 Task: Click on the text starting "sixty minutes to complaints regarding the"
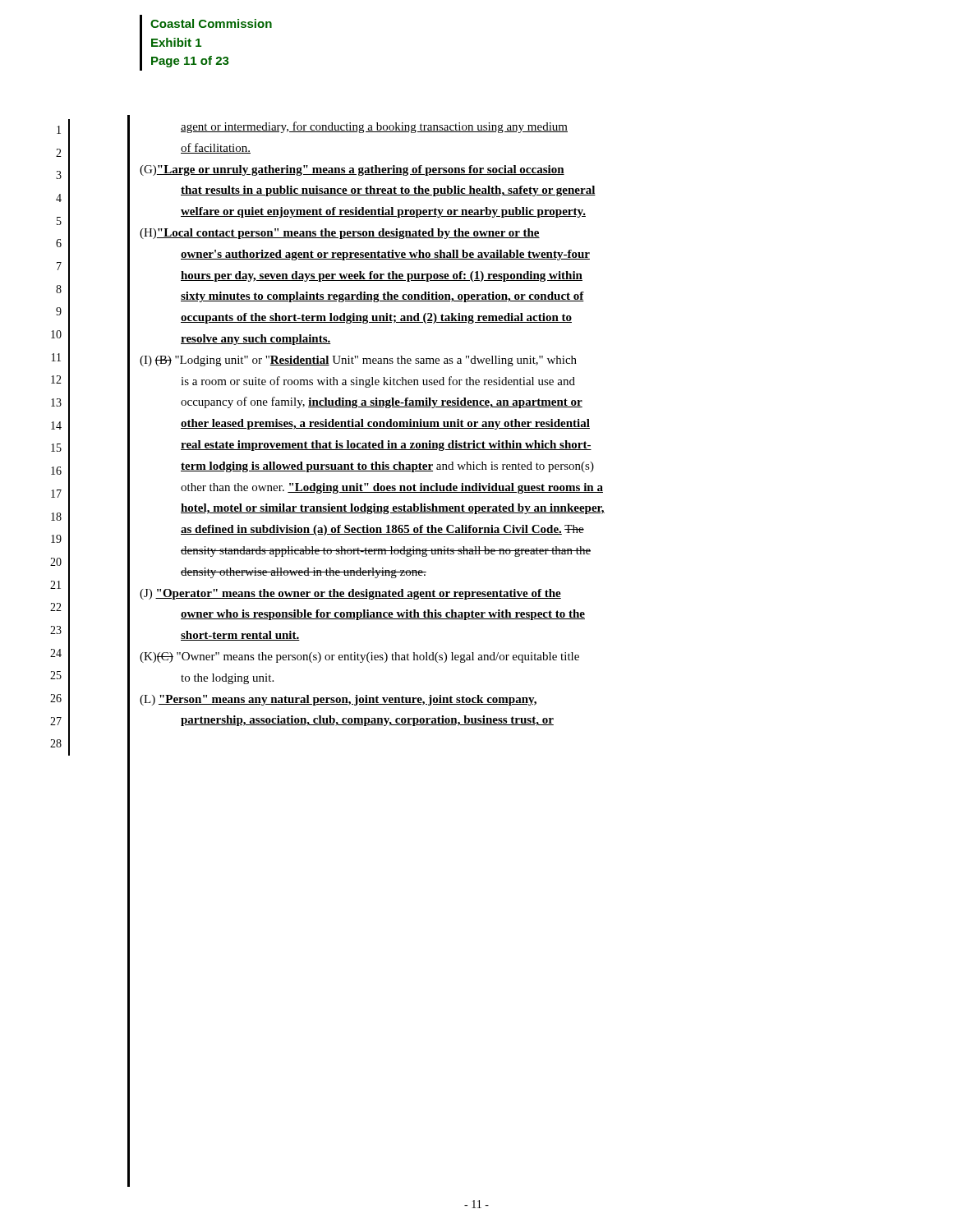(382, 296)
